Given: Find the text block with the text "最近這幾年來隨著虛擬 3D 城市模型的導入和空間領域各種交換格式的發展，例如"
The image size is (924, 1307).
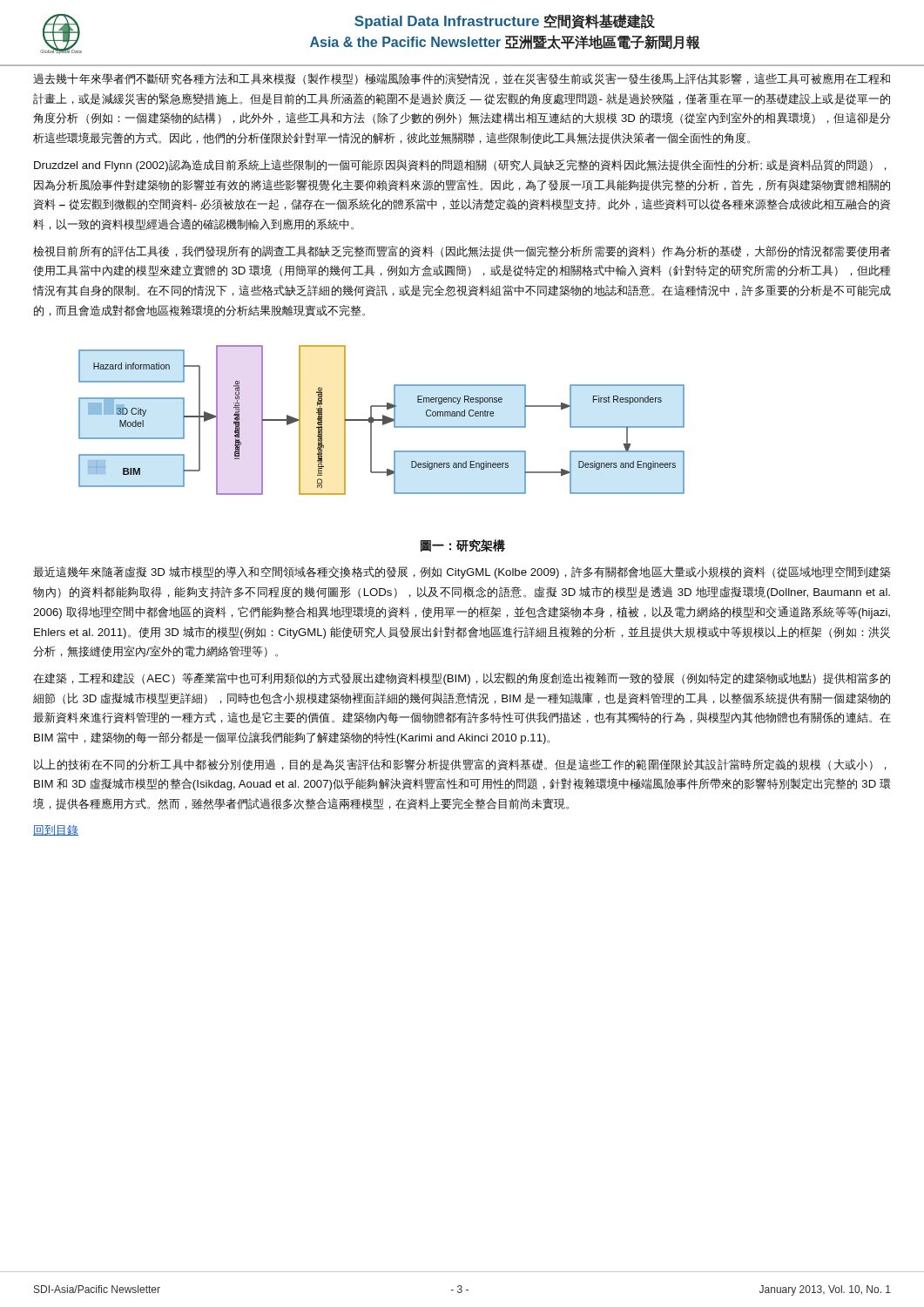Looking at the screenshot, I should [x=462, y=612].
